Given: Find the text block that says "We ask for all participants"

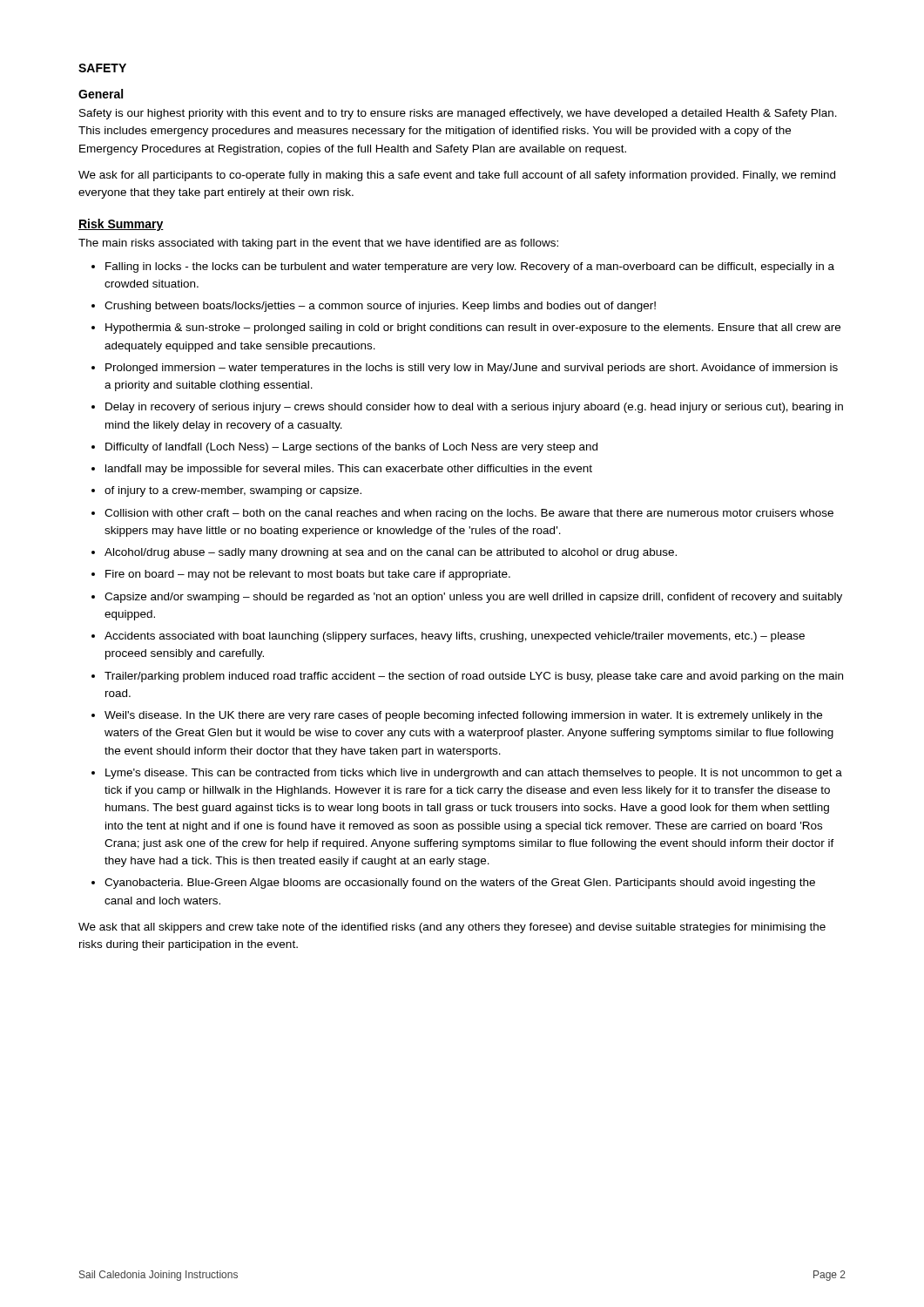Looking at the screenshot, I should (x=457, y=183).
